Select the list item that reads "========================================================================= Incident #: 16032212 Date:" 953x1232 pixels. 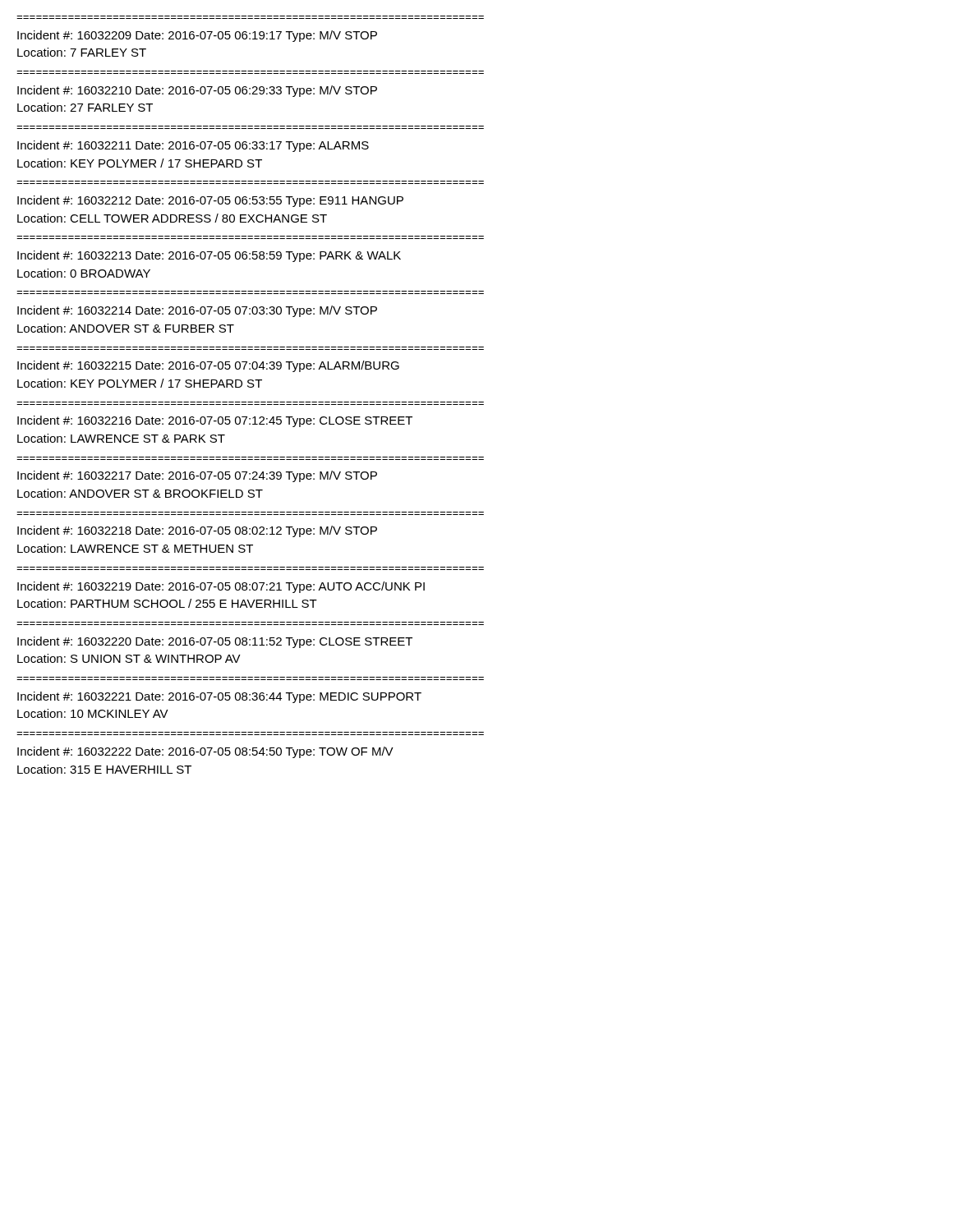click(x=210, y=201)
